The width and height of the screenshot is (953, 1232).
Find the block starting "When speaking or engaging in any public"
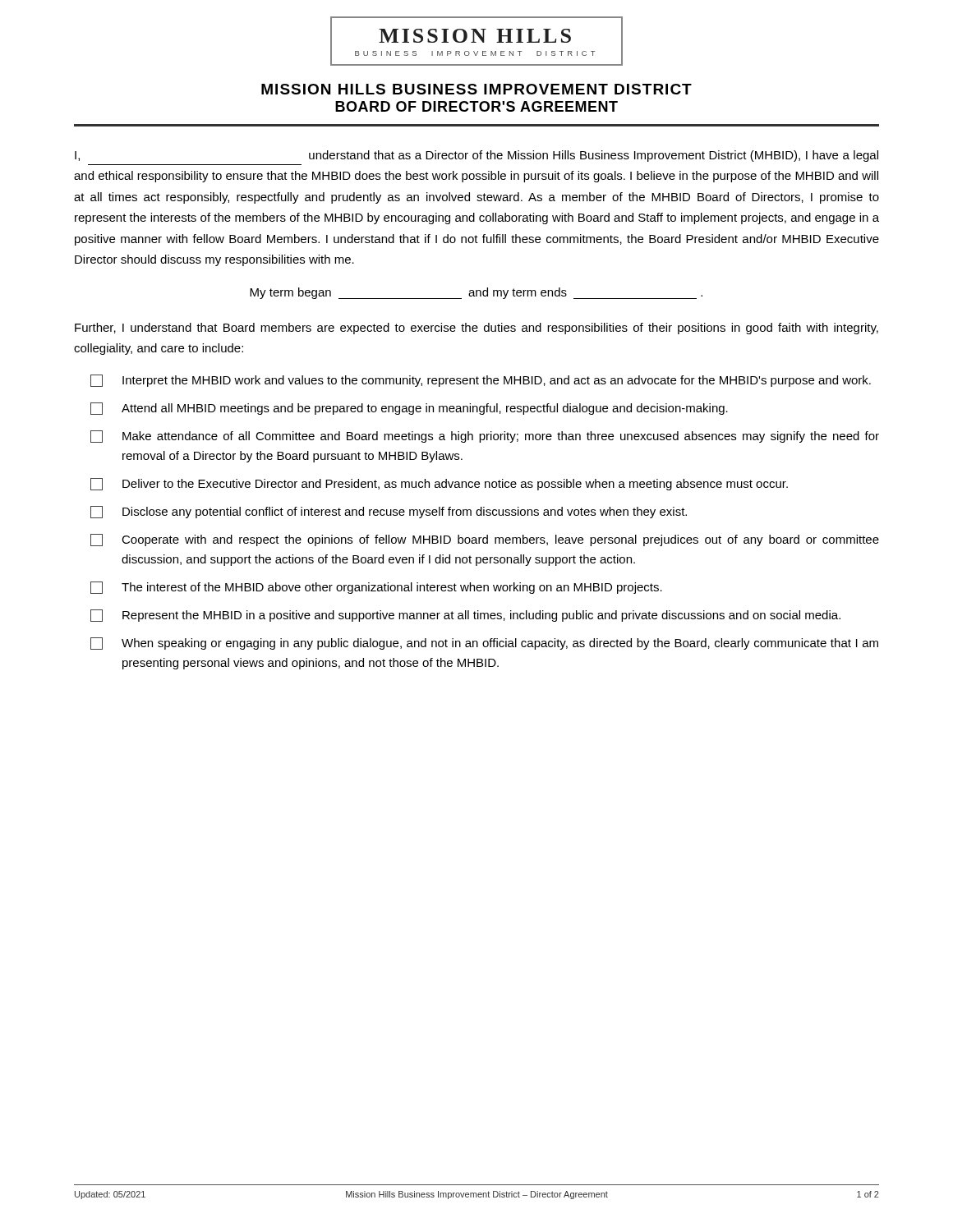[485, 653]
